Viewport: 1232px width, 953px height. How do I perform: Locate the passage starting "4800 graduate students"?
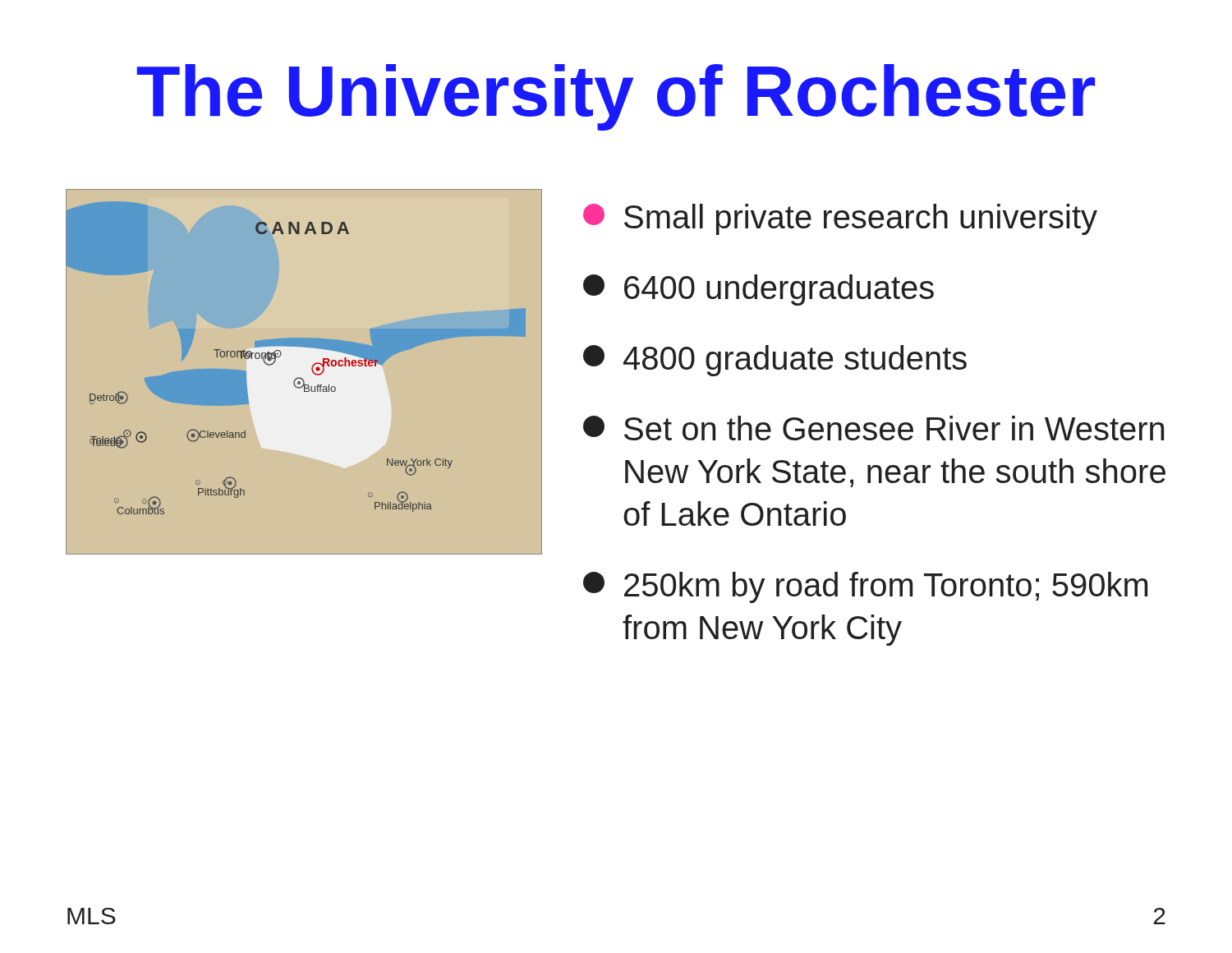(775, 358)
